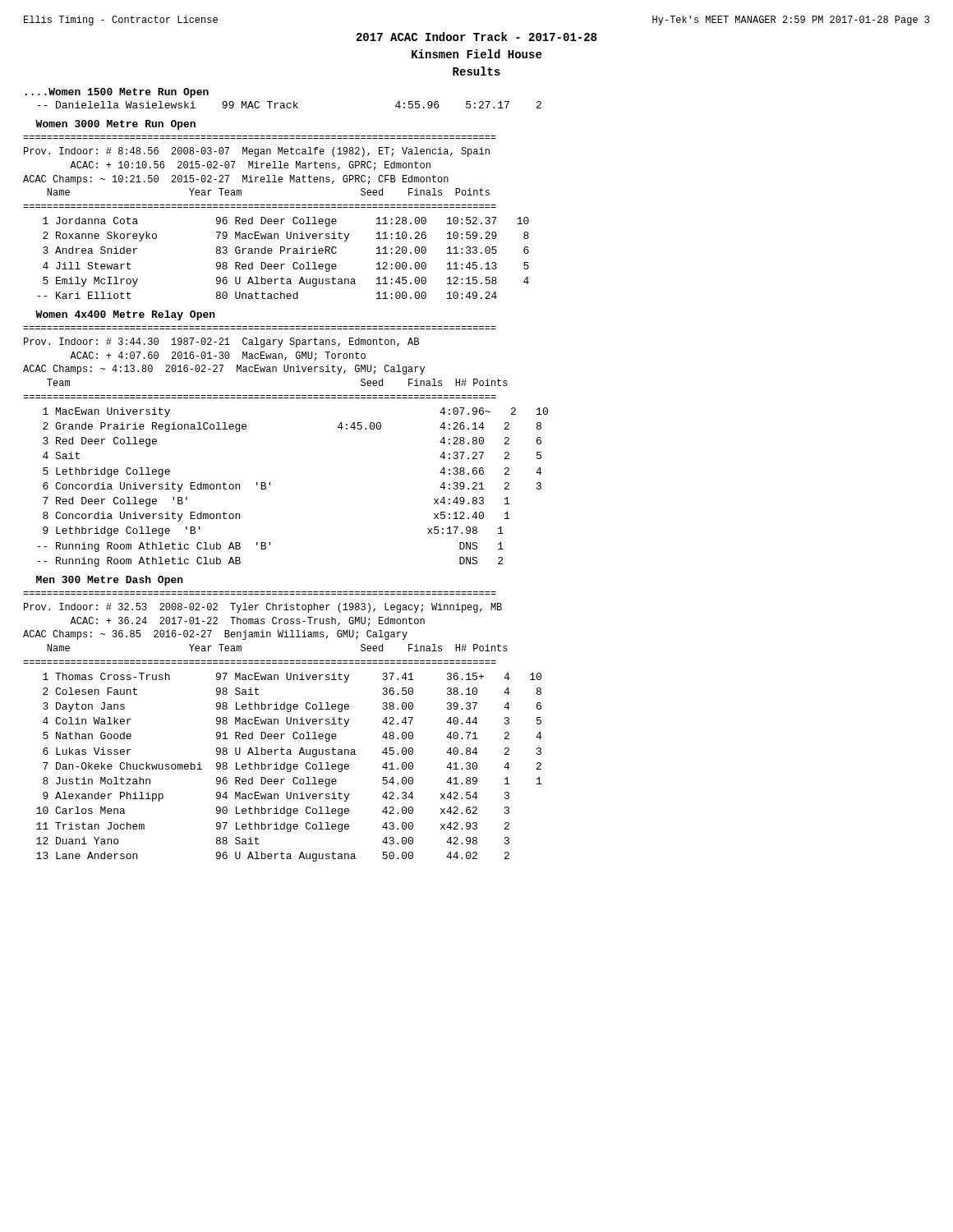Image resolution: width=953 pixels, height=1232 pixels.
Task: Click on the table containing "1 Thomas Cross-Trush 97 MacEwan"
Action: tap(476, 767)
